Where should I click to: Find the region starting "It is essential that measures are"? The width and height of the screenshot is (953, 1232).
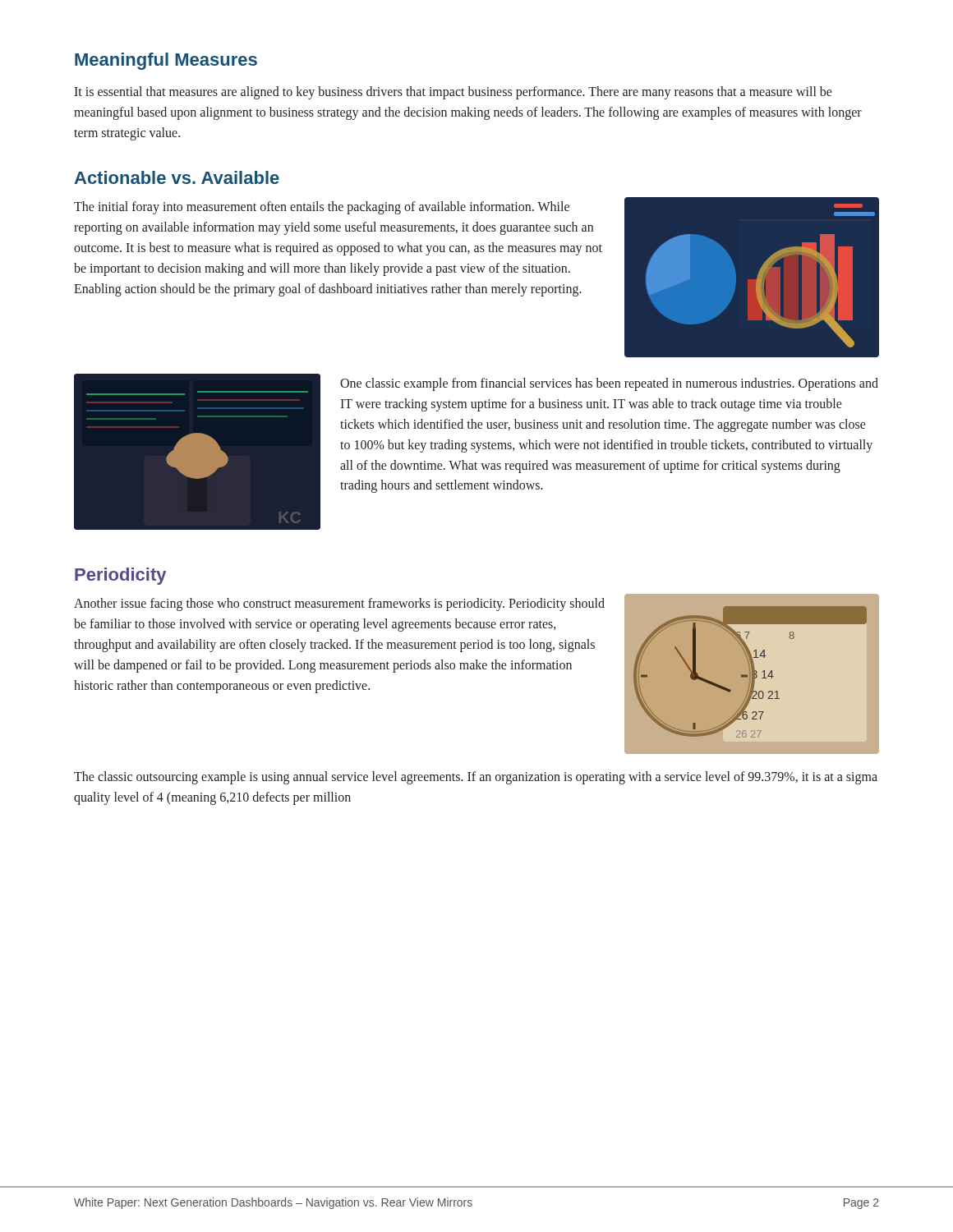pyautogui.click(x=468, y=112)
